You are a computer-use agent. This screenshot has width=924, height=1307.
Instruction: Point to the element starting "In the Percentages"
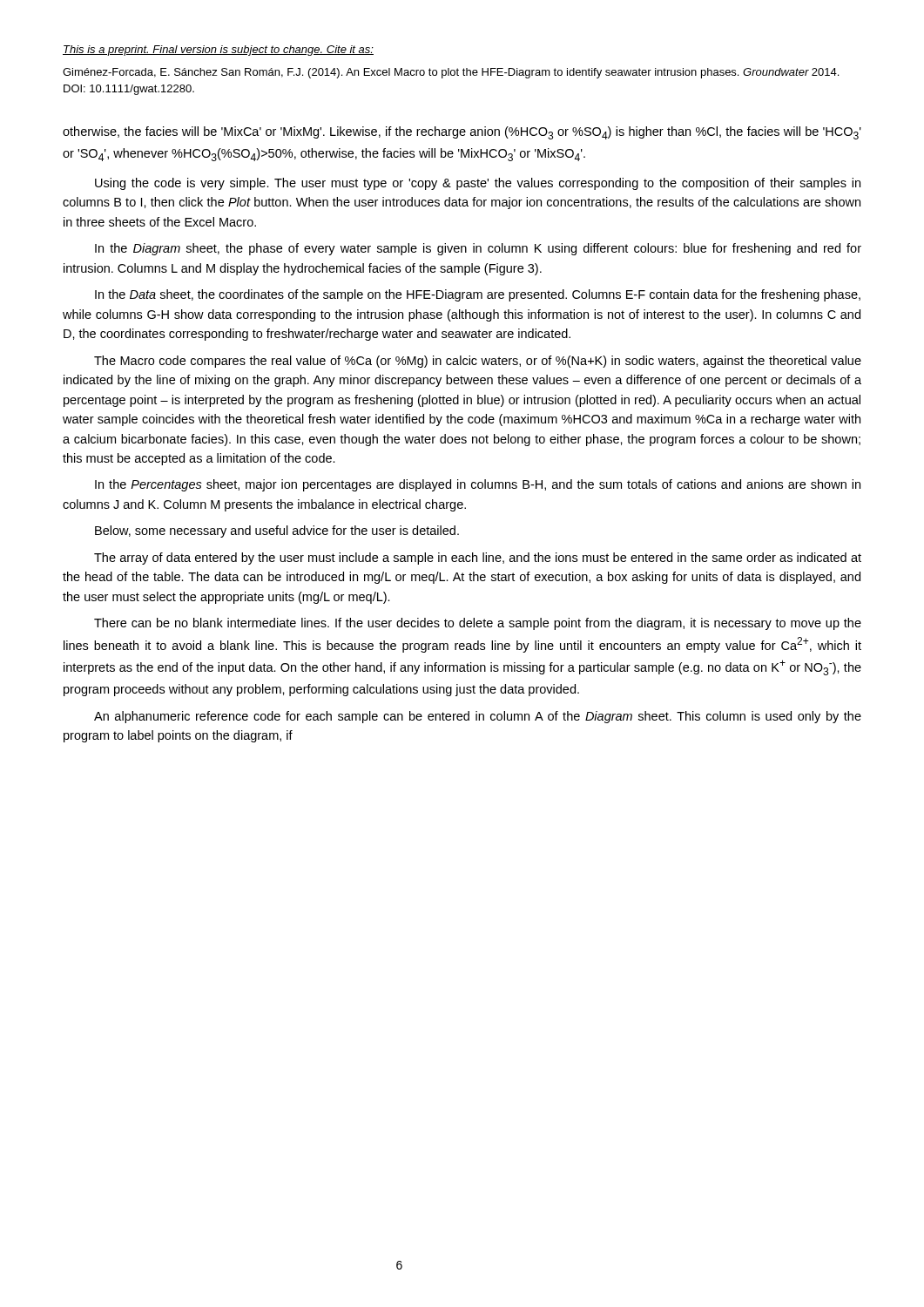[x=462, y=495]
